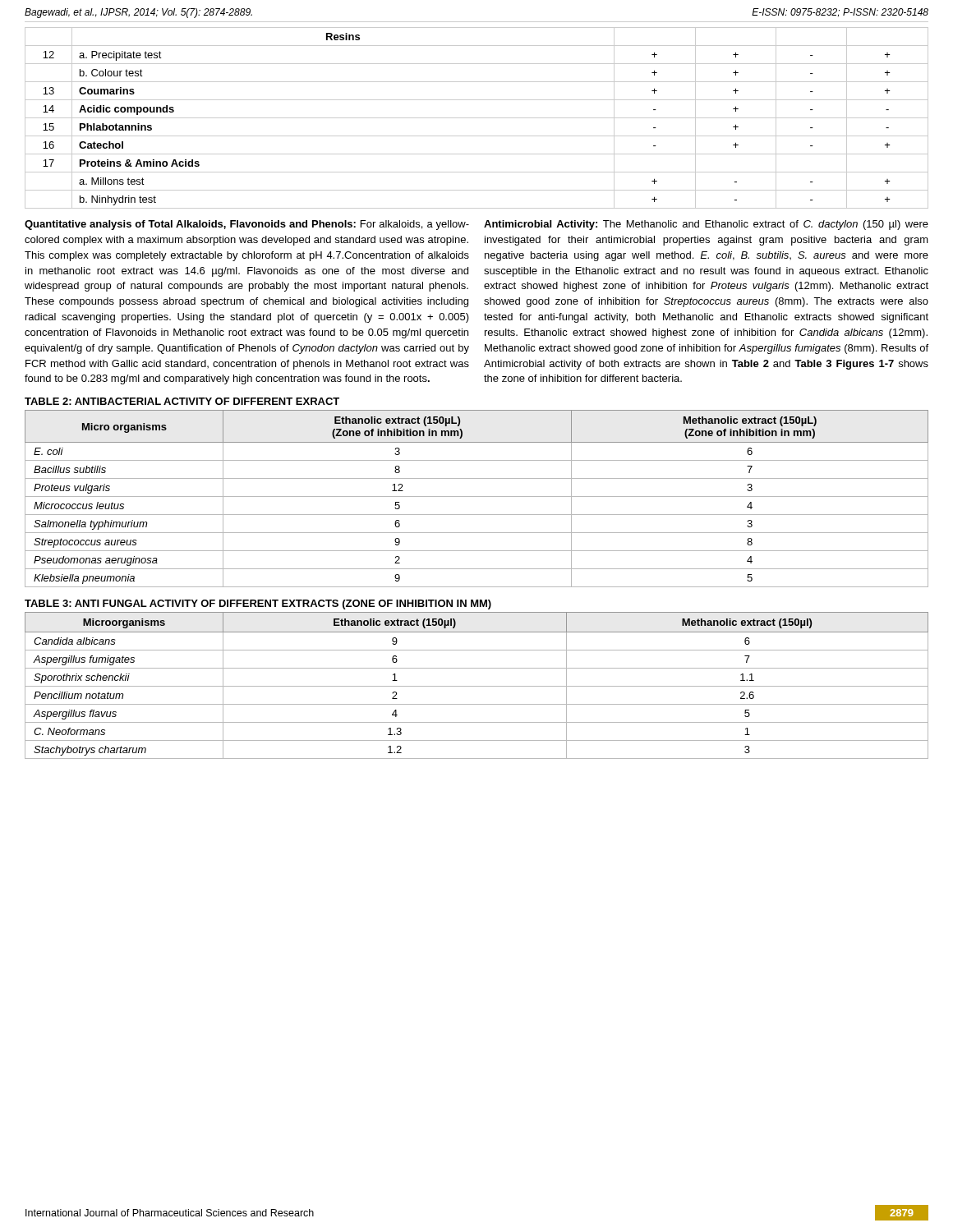Select the table that reads "a. Precipitate test"
953x1232 pixels.
pyautogui.click(x=476, y=118)
